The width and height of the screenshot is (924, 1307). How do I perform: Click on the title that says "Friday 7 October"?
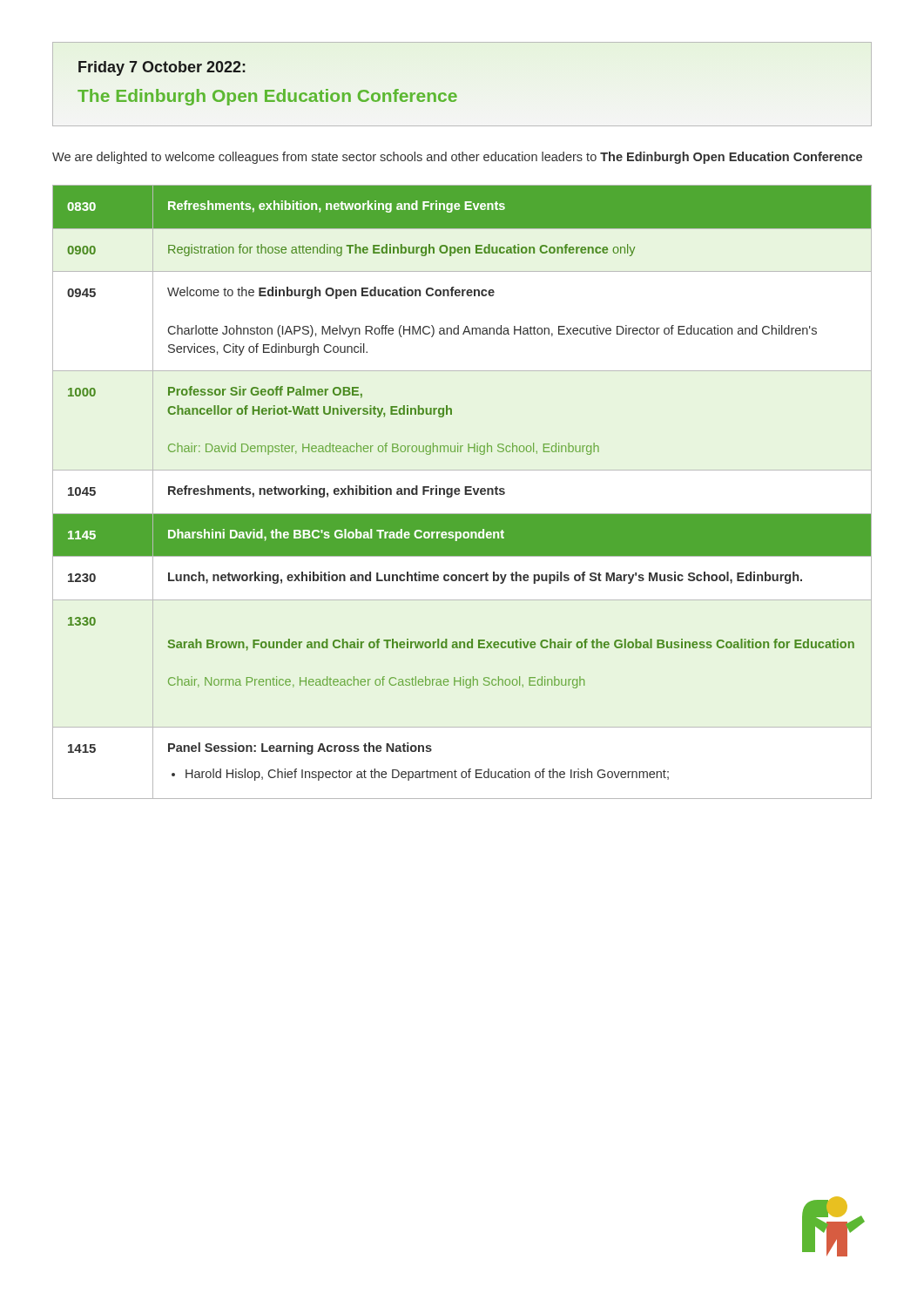[x=162, y=68]
